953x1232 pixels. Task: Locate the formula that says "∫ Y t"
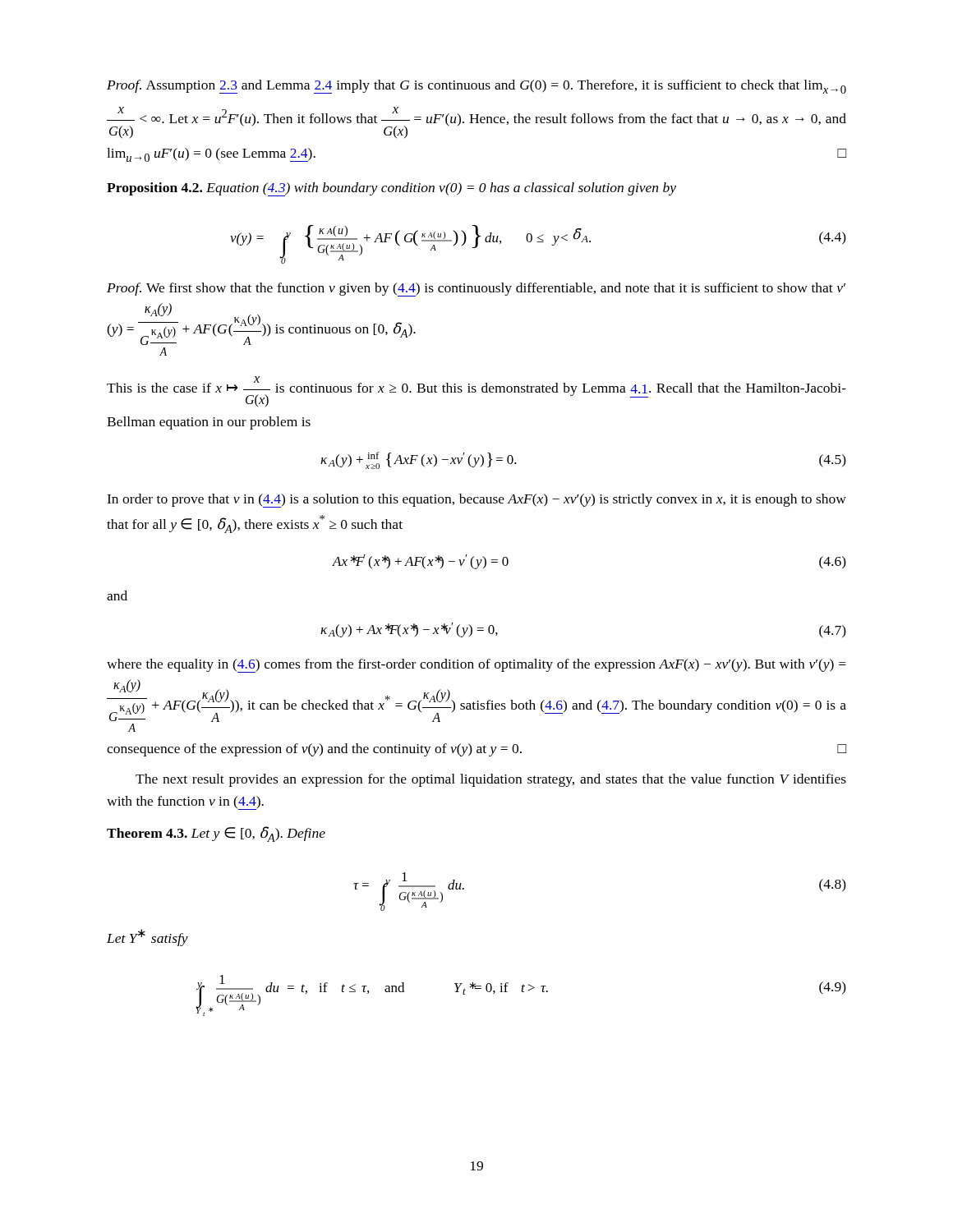coord(476,987)
